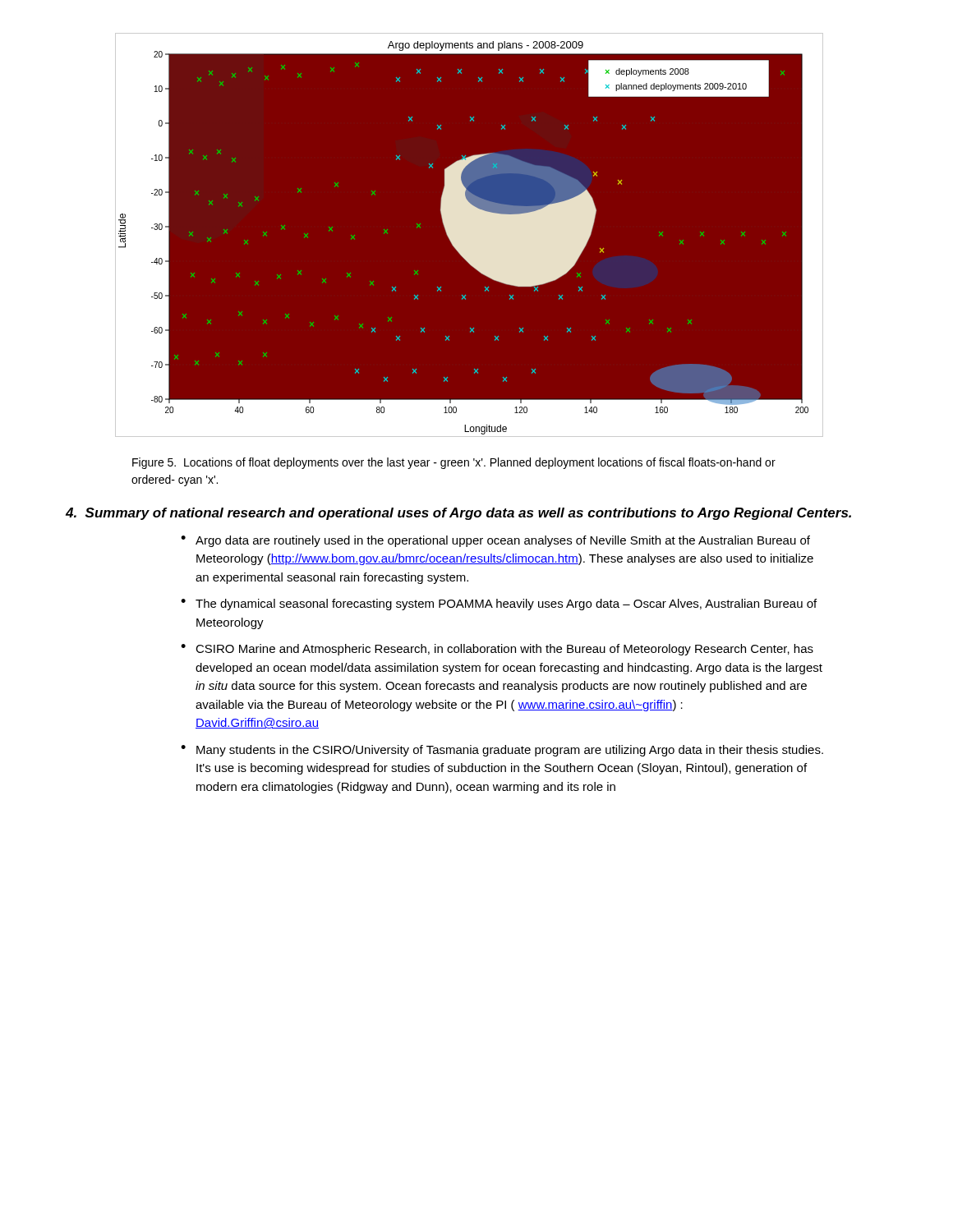953x1232 pixels.
Task: Find the element starting "• CSIRO Marine and Atmospheric"
Action: pos(505,686)
